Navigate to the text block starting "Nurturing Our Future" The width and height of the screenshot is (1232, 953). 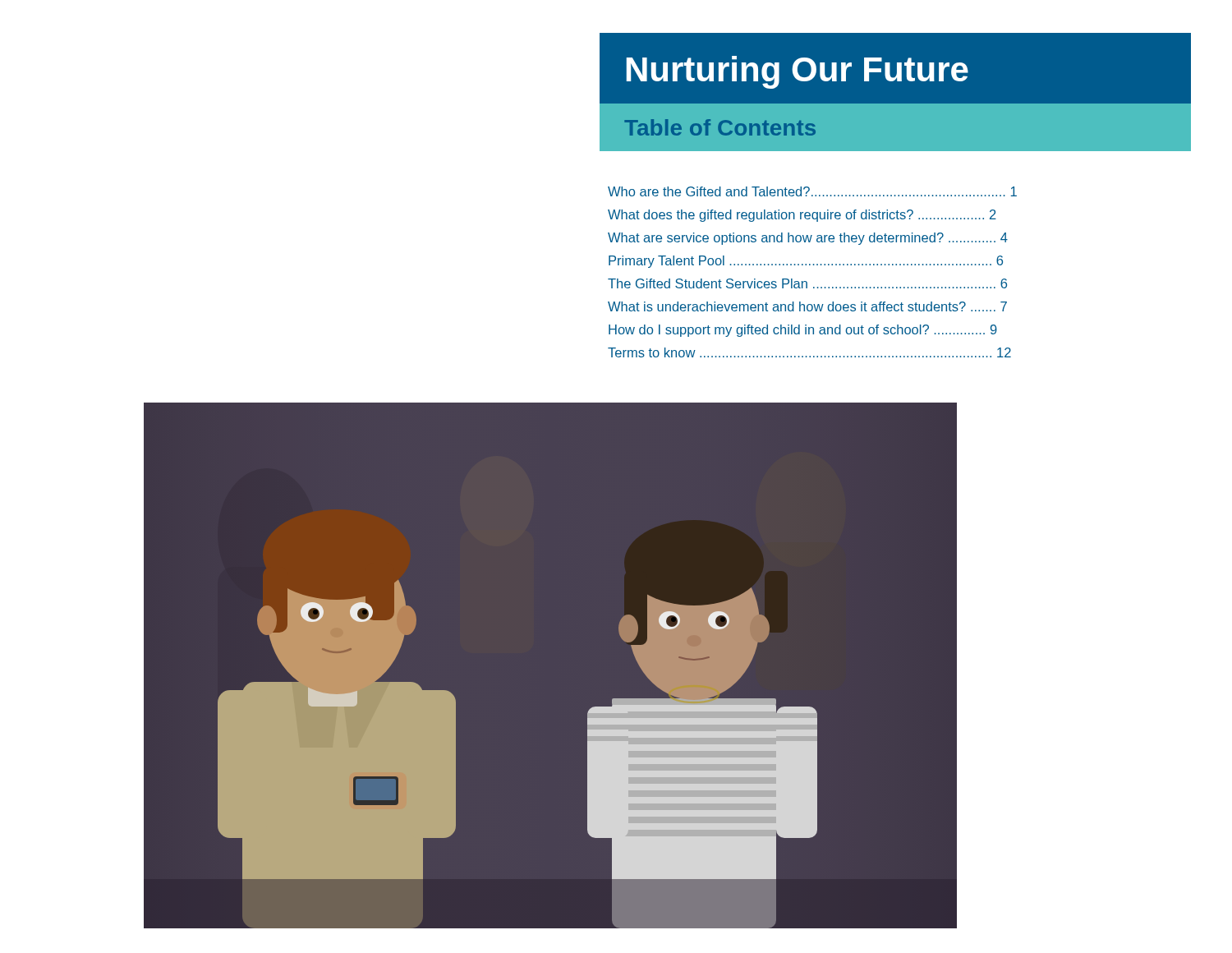[x=895, y=68]
